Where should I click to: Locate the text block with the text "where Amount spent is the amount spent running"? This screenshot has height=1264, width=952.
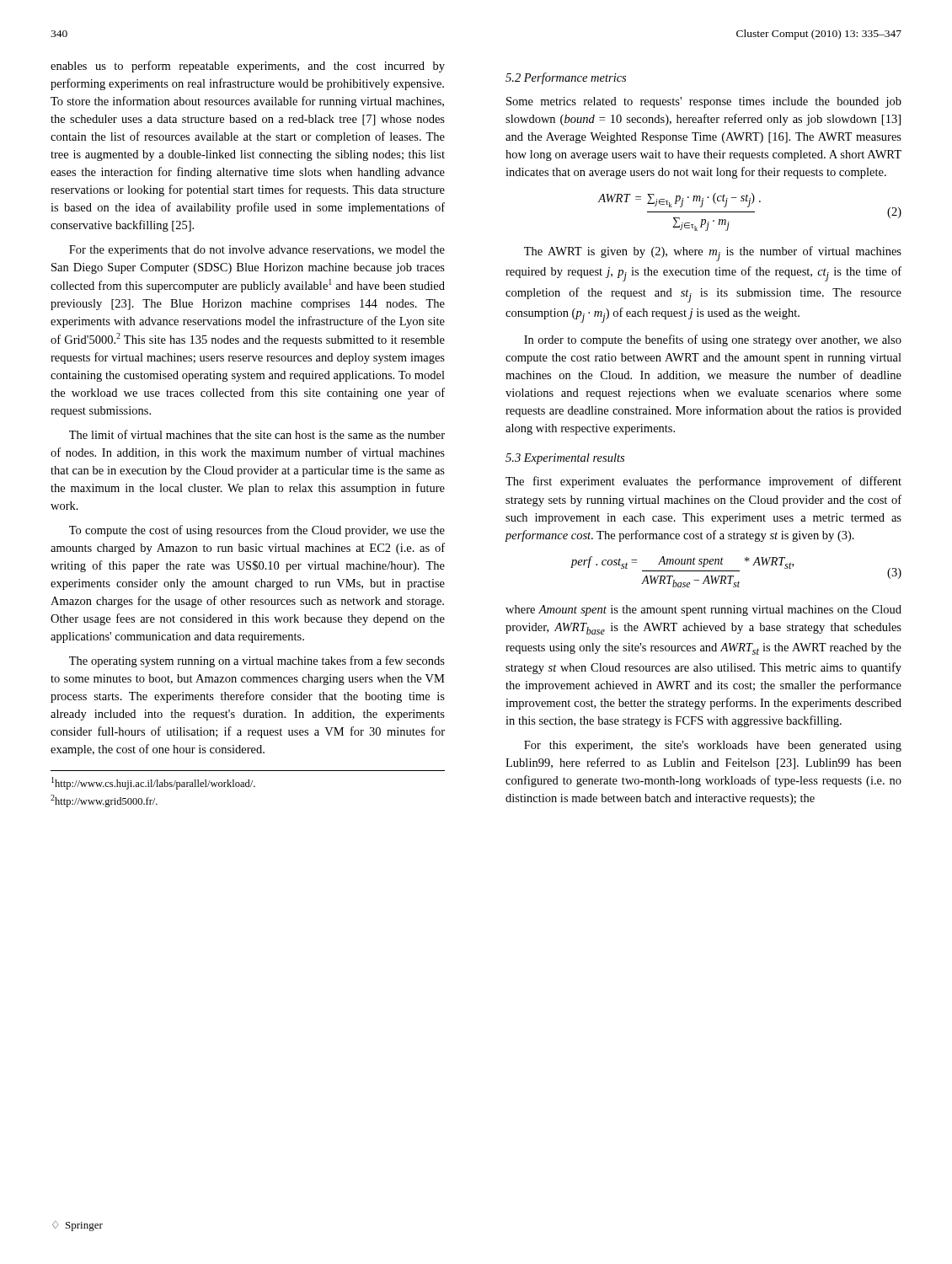703,665
